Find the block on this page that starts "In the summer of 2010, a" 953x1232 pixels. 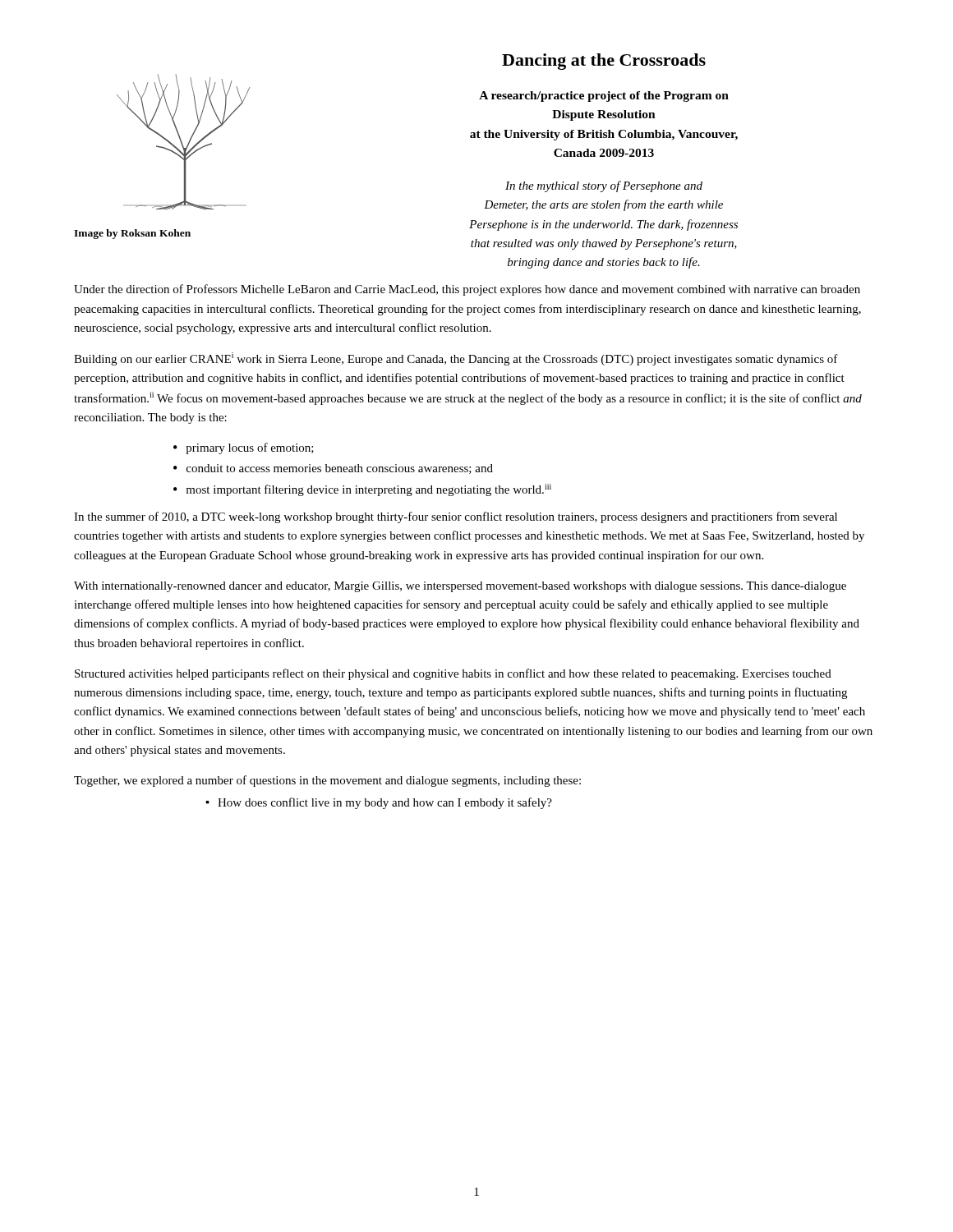[x=469, y=536]
